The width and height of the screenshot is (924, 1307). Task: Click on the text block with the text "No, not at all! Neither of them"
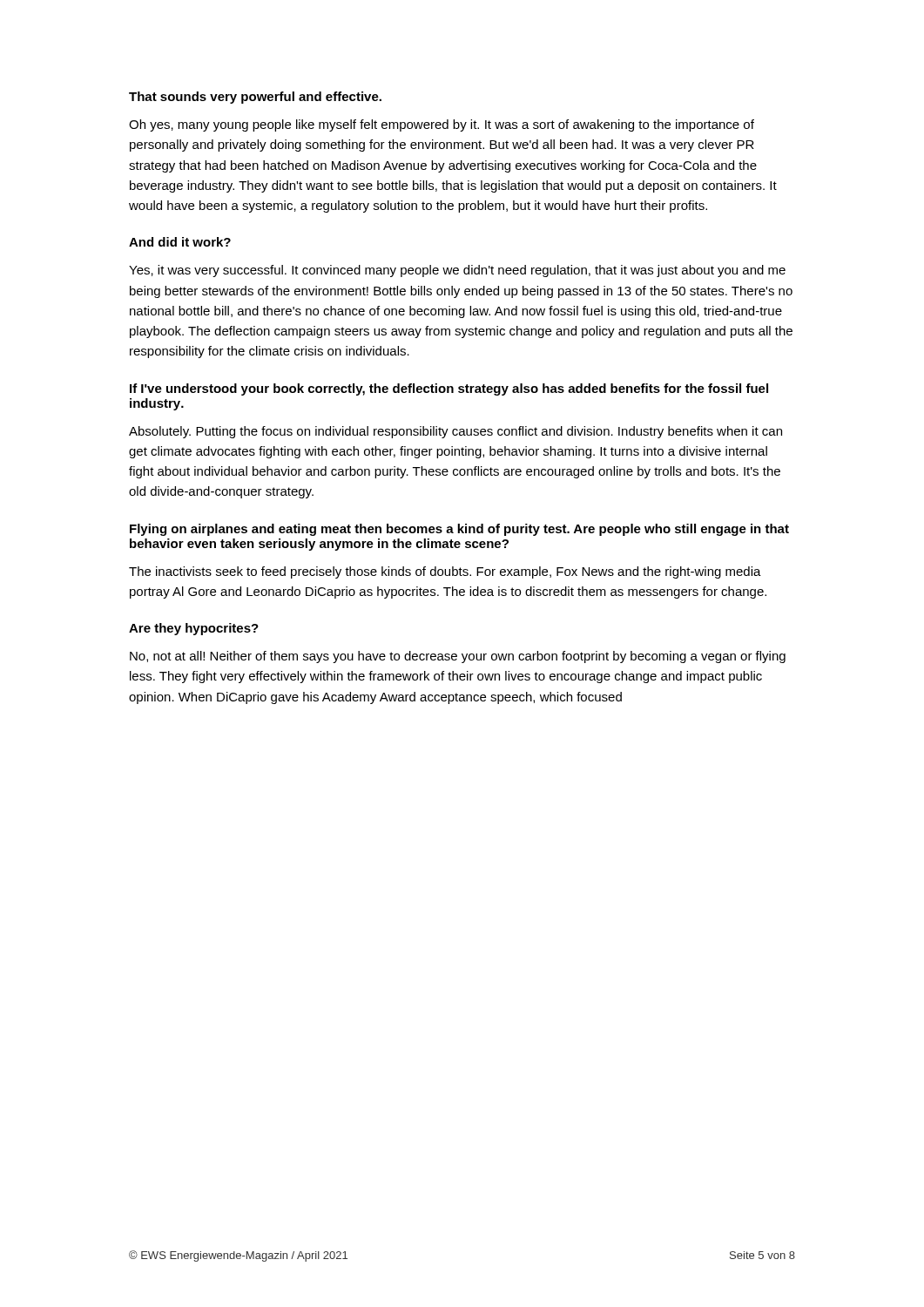point(457,676)
